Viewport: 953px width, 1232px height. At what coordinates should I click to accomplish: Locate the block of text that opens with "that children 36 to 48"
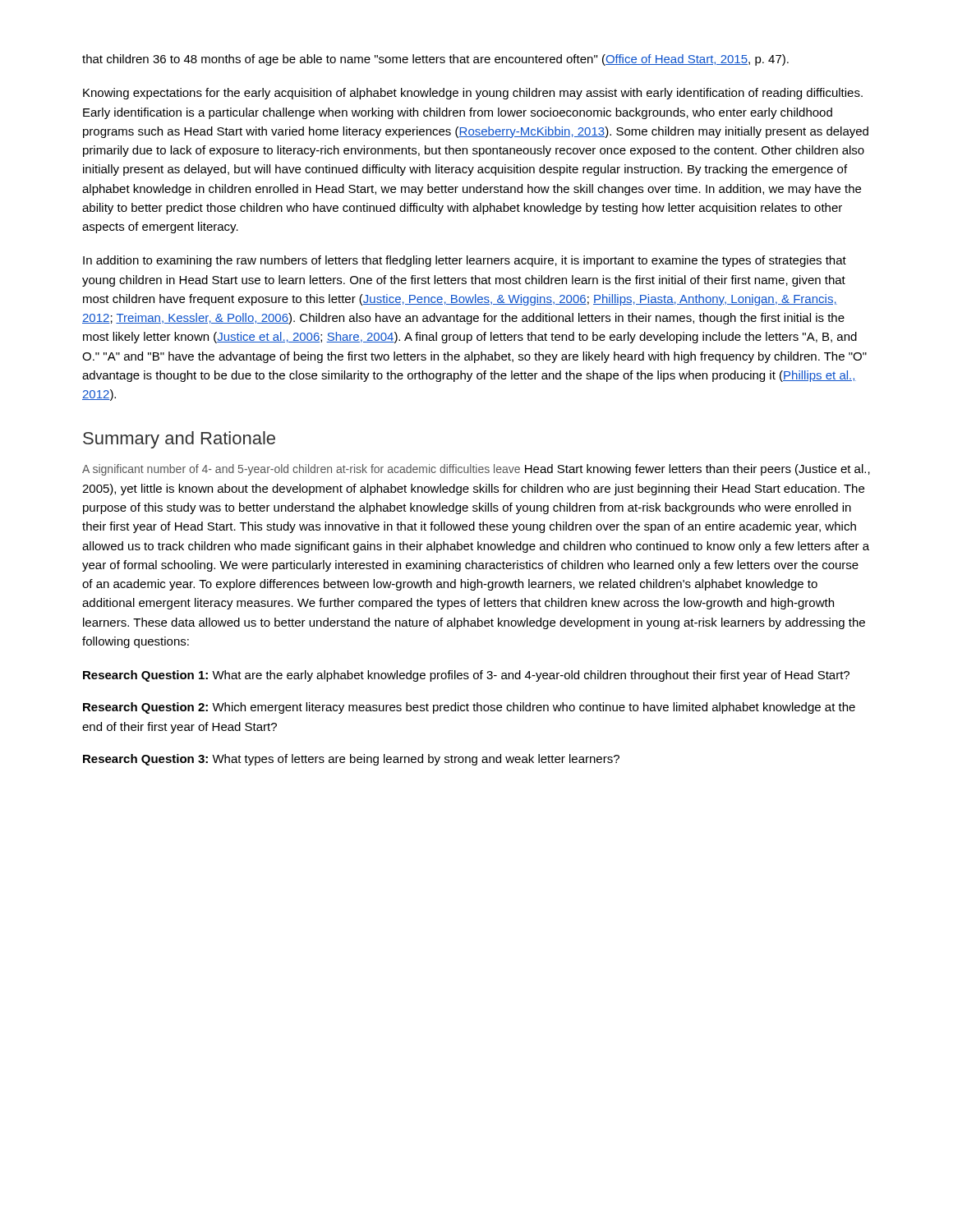tap(436, 59)
